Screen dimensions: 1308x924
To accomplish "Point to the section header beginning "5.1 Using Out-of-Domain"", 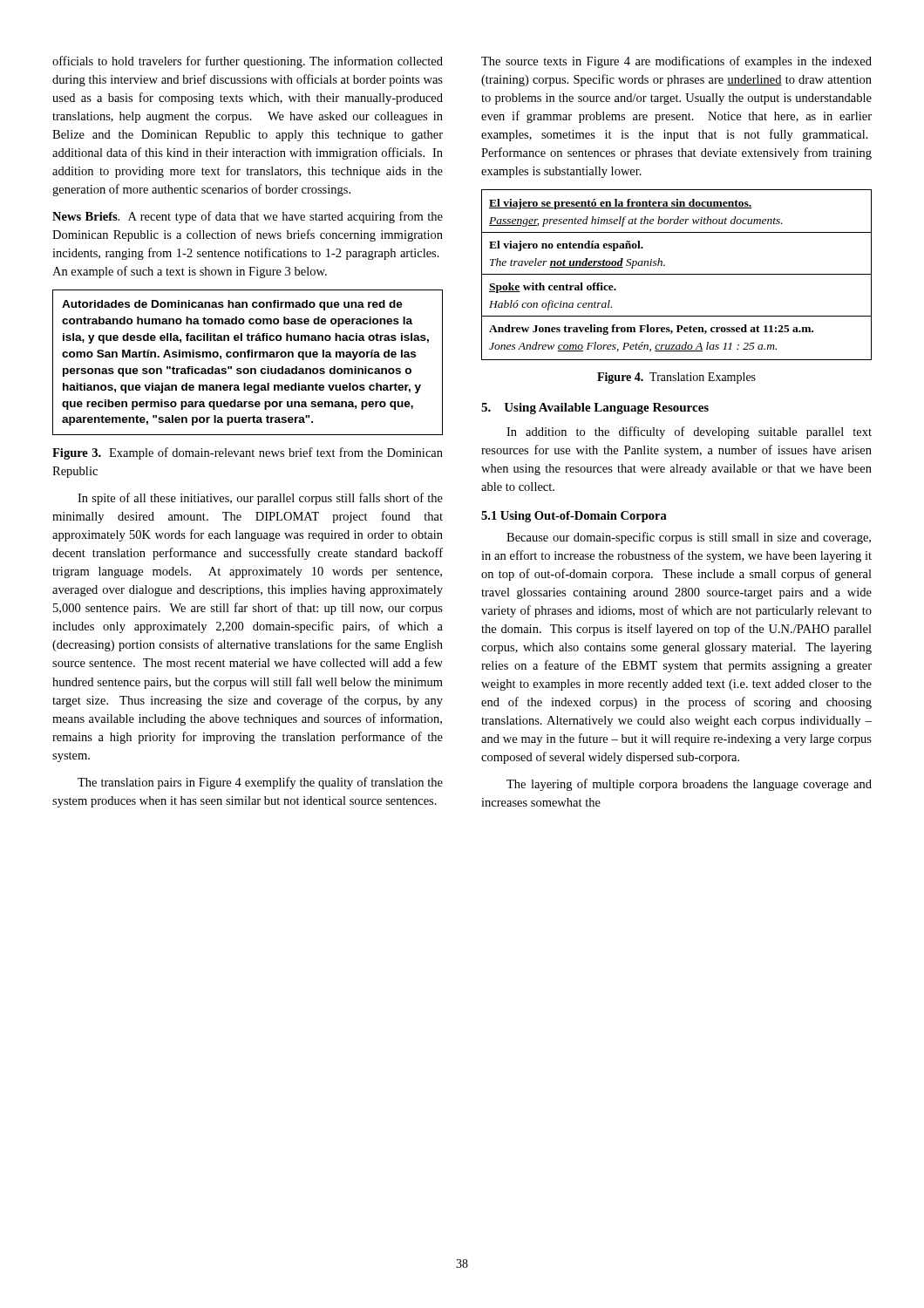I will [676, 516].
